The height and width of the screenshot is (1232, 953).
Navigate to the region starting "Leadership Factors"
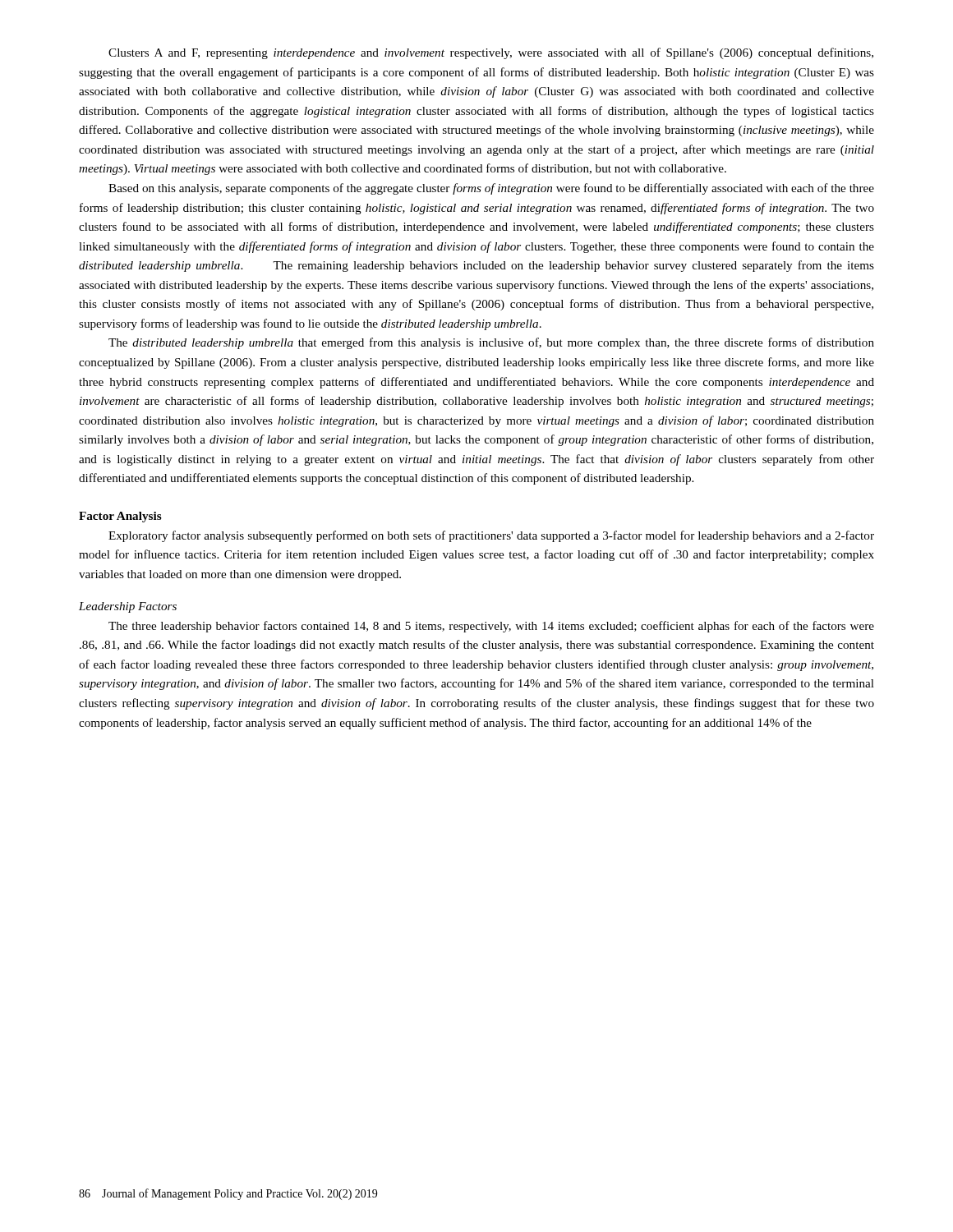click(x=128, y=607)
